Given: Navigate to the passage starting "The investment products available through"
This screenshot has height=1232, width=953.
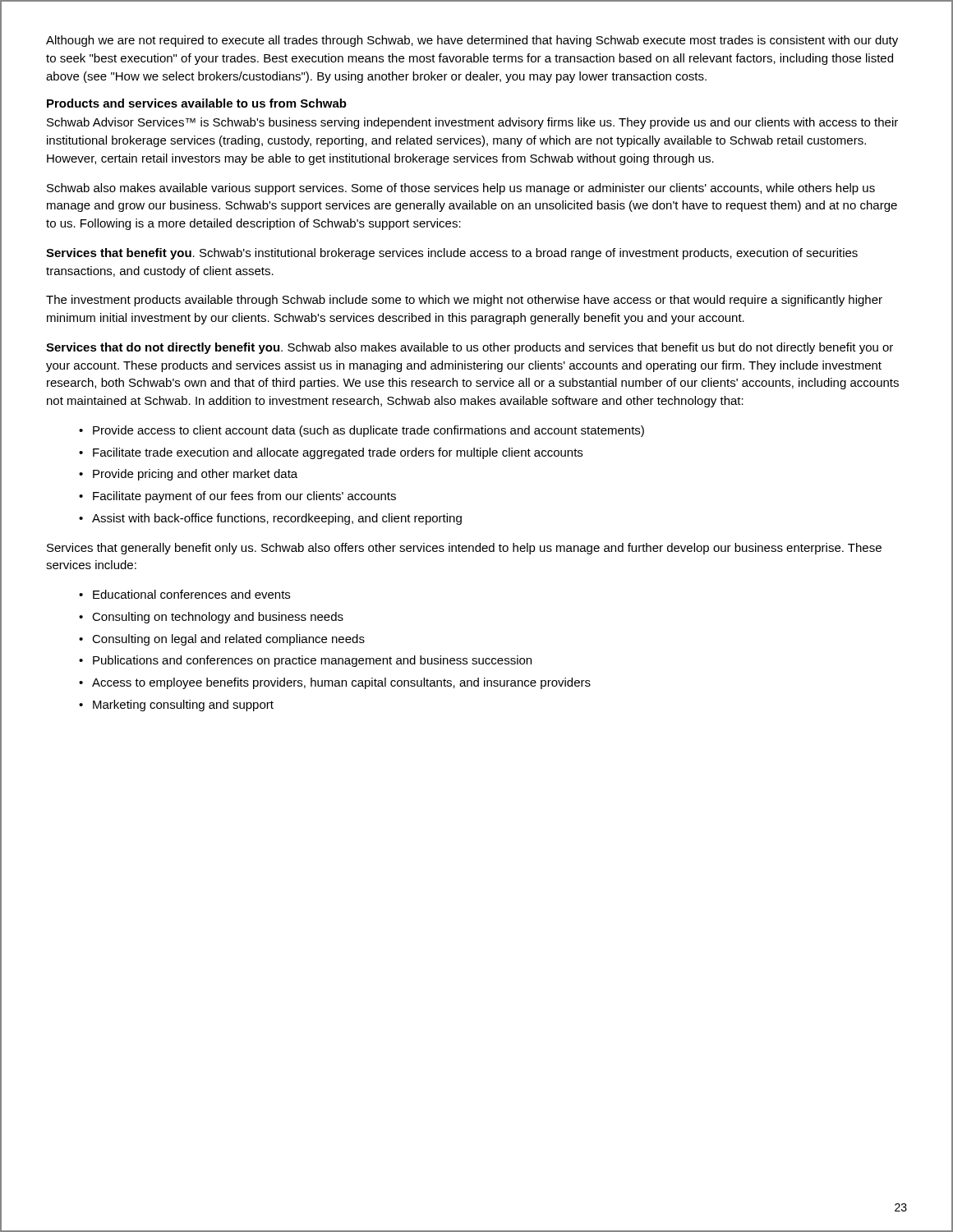Looking at the screenshot, I should pyautogui.click(x=464, y=308).
